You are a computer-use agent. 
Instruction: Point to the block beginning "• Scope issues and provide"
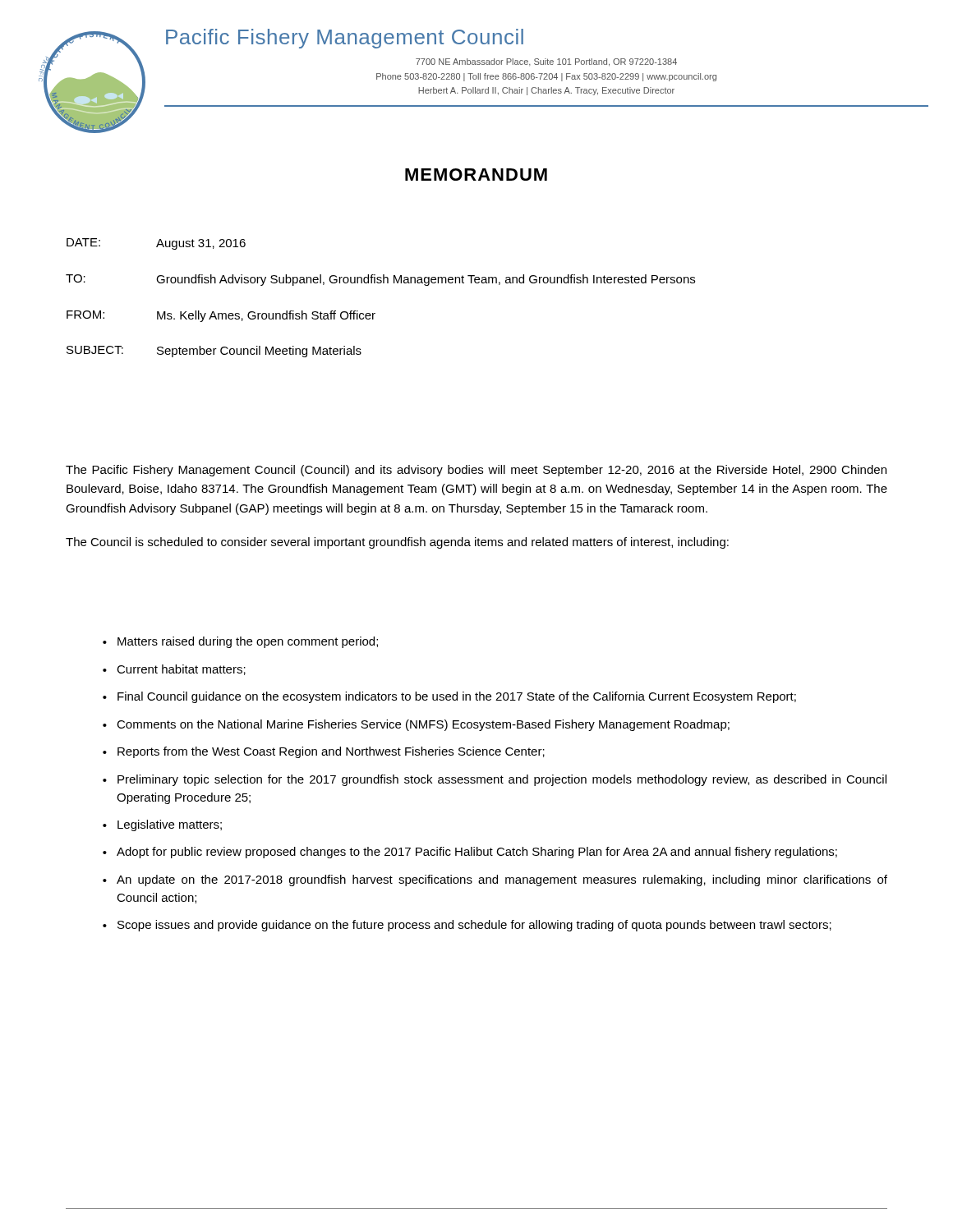(476, 925)
